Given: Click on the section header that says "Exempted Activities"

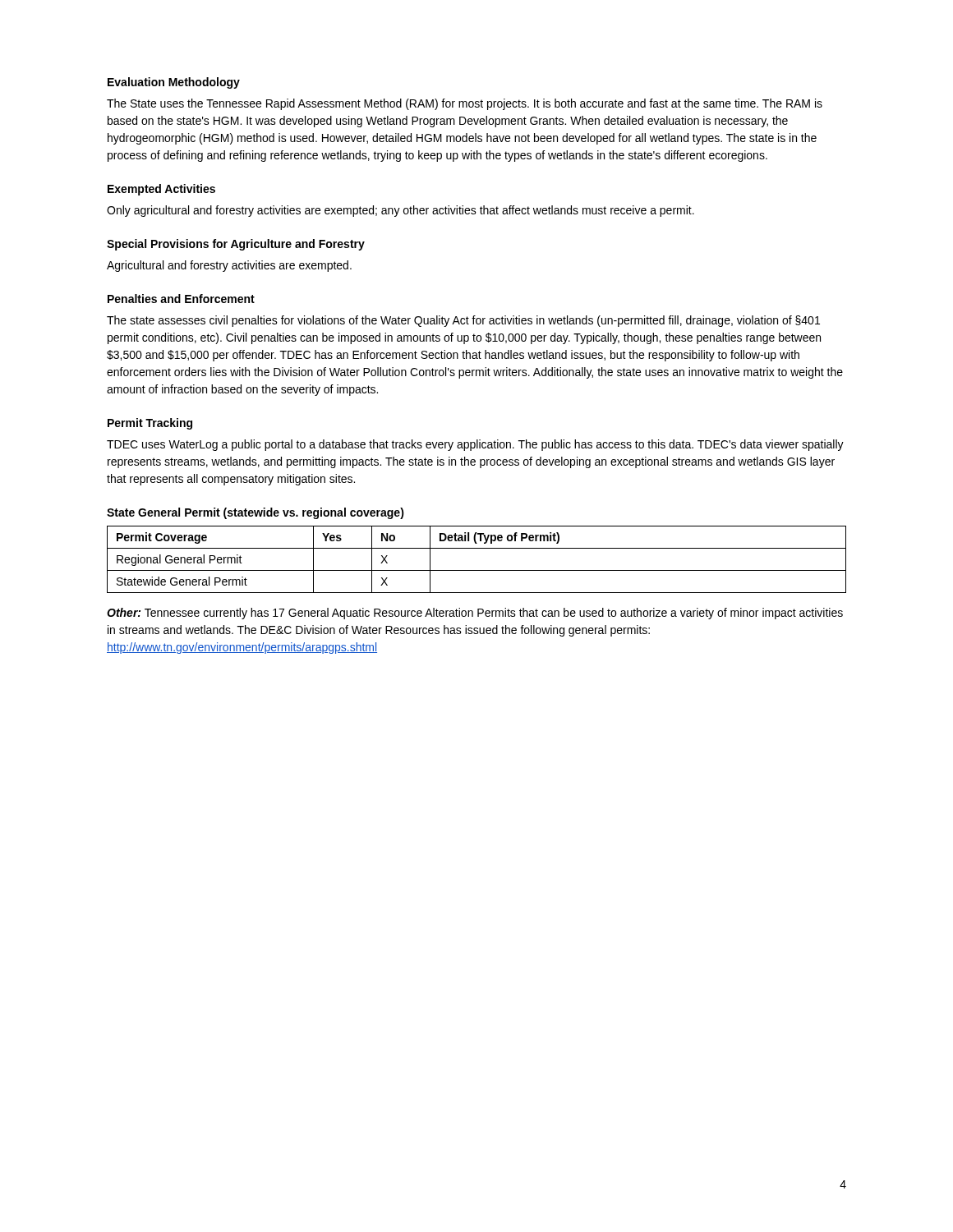Looking at the screenshot, I should (161, 189).
